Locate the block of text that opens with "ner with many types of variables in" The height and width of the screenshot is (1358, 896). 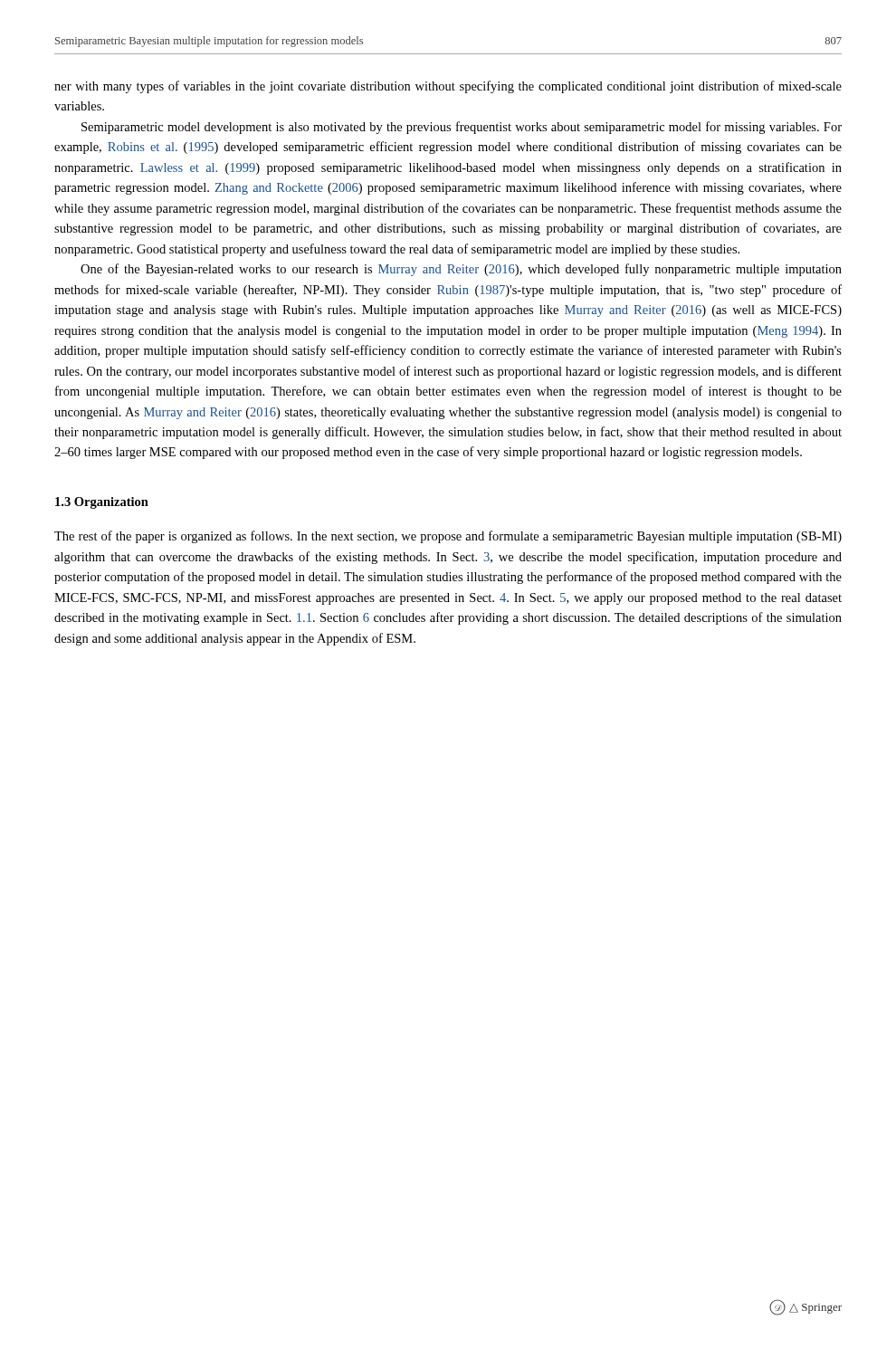pyautogui.click(x=448, y=96)
